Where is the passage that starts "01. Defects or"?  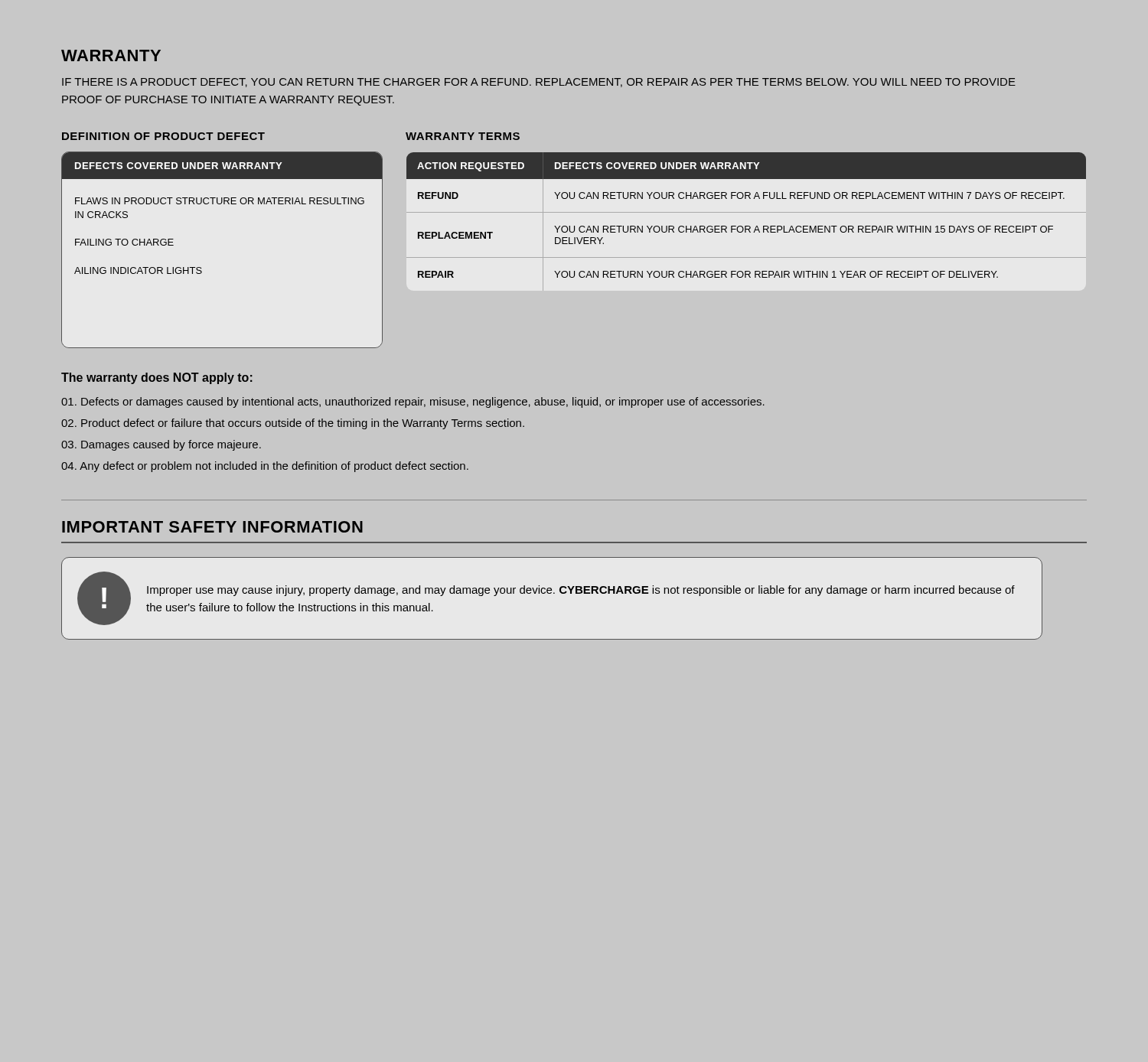pyautogui.click(x=574, y=402)
